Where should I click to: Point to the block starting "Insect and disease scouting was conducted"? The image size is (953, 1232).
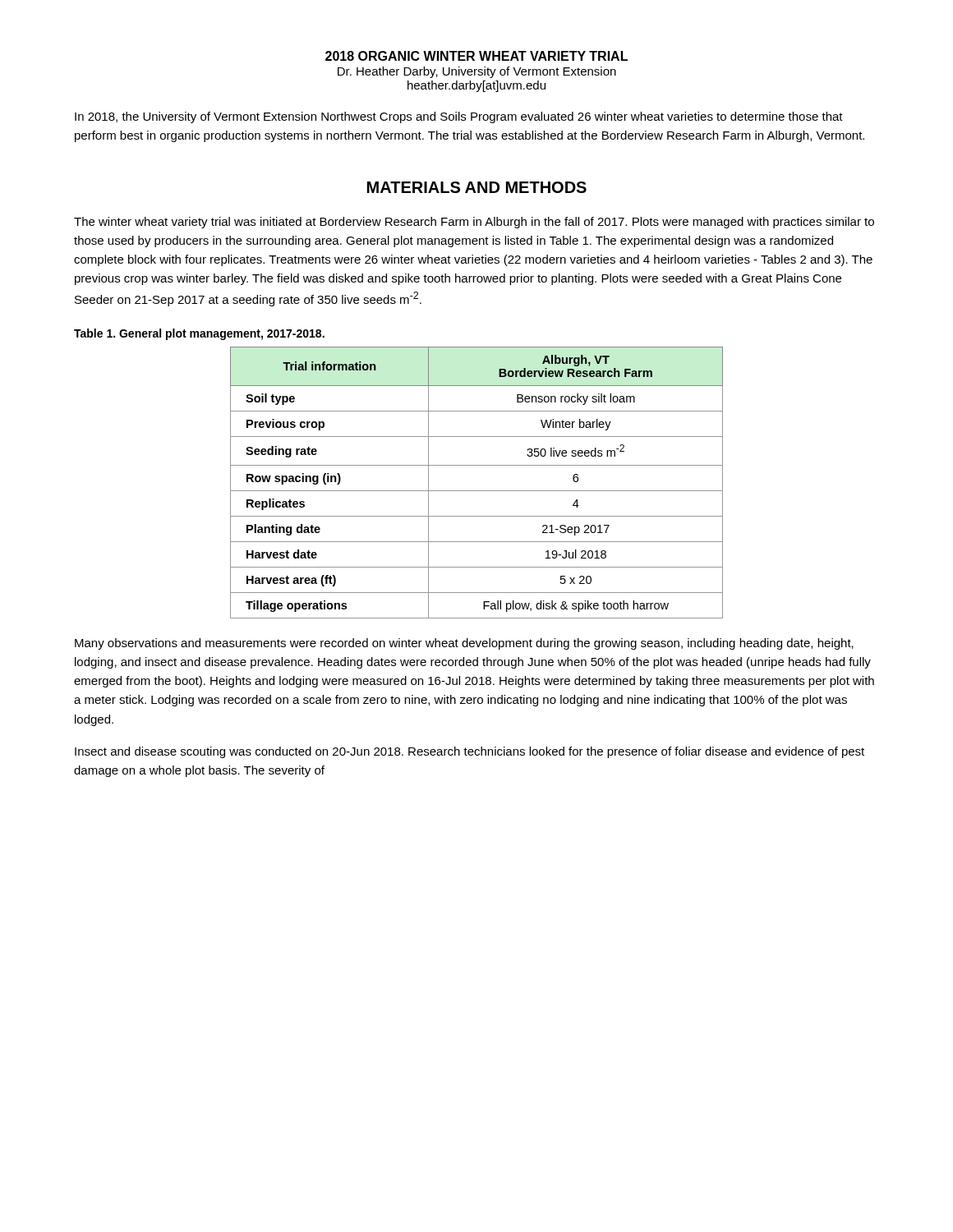pyautogui.click(x=469, y=761)
